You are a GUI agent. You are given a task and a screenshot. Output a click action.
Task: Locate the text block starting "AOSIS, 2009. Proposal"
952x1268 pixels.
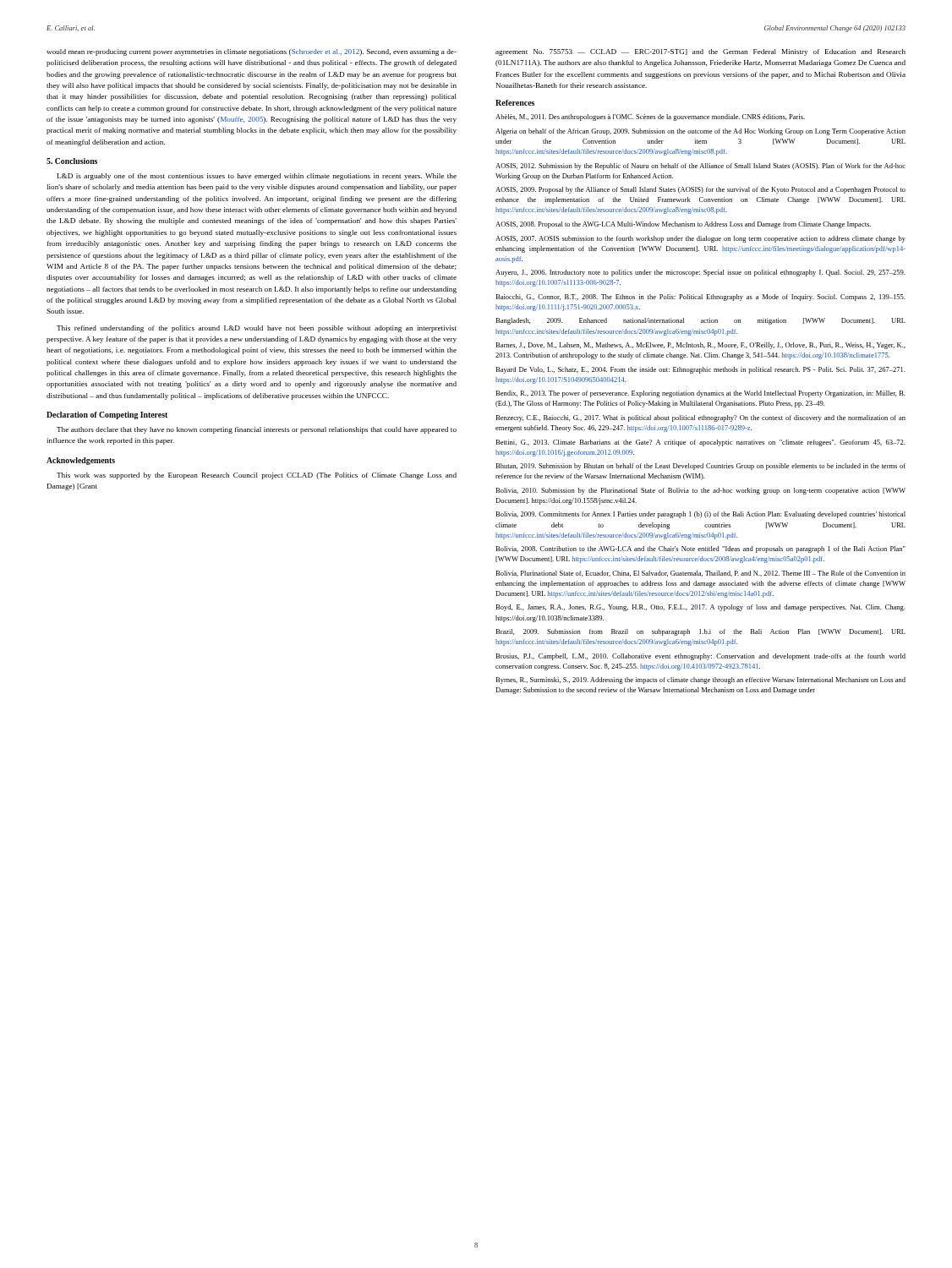pos(700,200)
